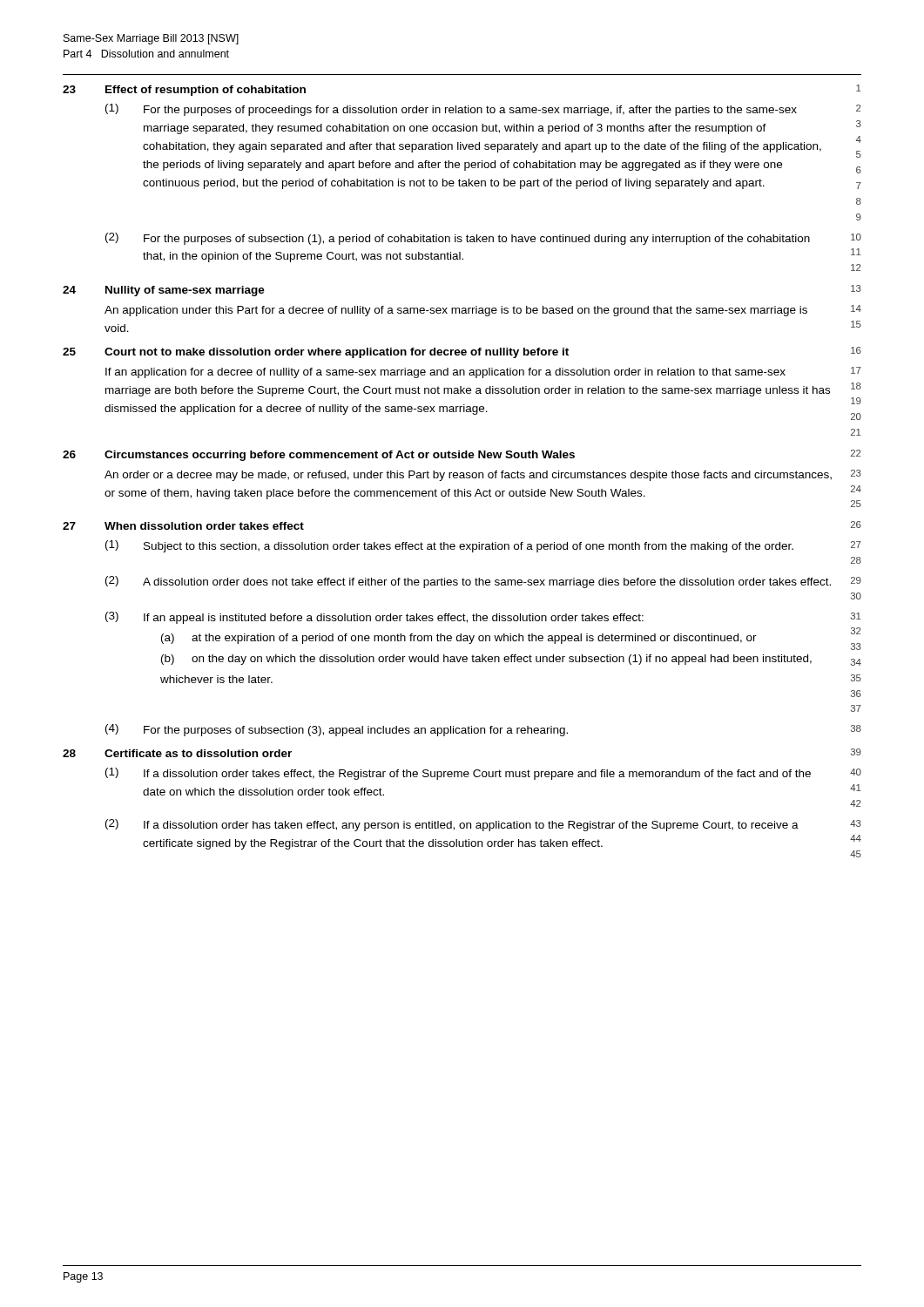
Task: Locate the text block containing "(2) A dissolution order does"
Action: [462, 589]
